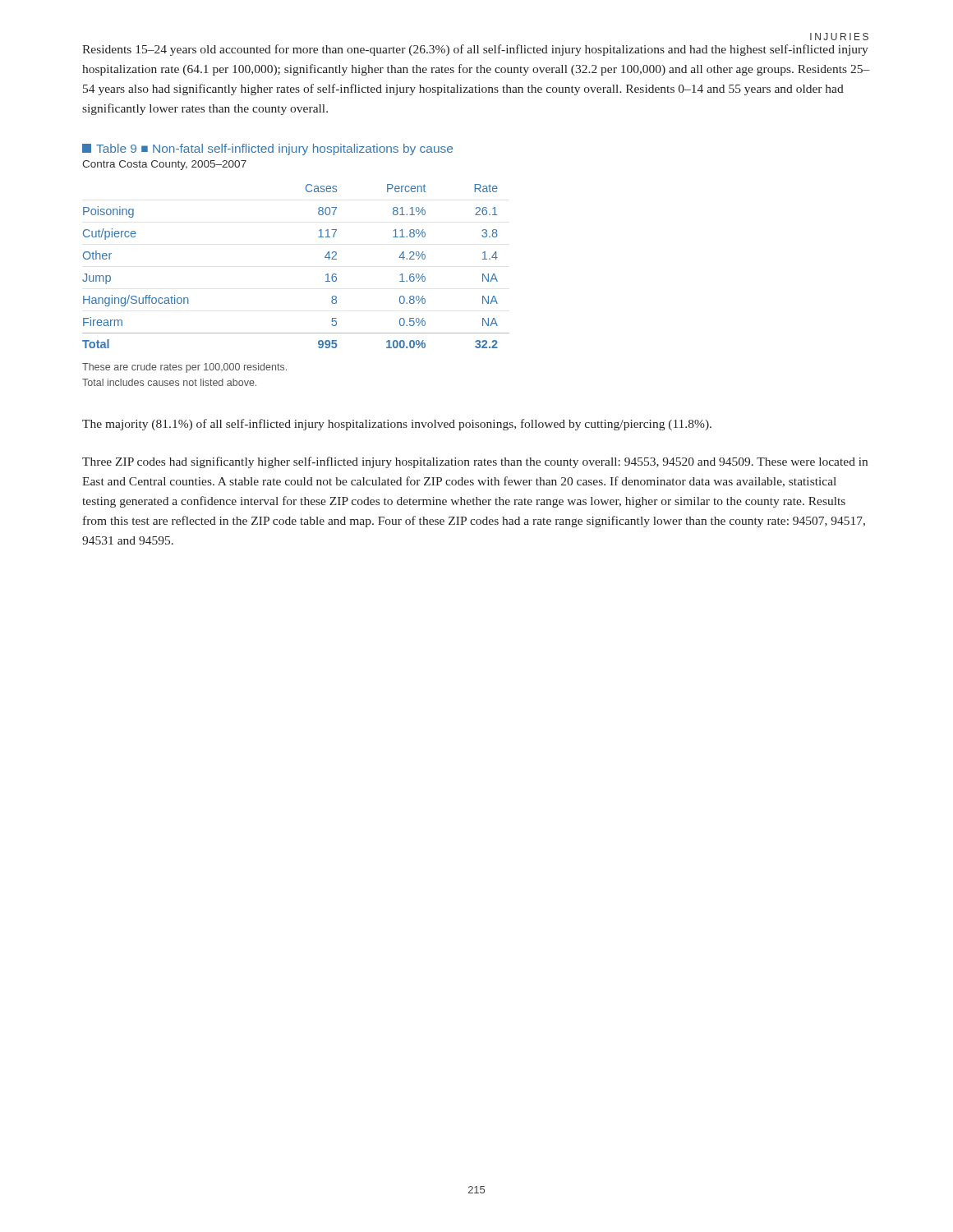This screenshot has width=953, height=1232.
Task: Where is the passage that starts "Three ZIP codes had significantly"?
Action: pyautogui.click(x=475, y=500)
